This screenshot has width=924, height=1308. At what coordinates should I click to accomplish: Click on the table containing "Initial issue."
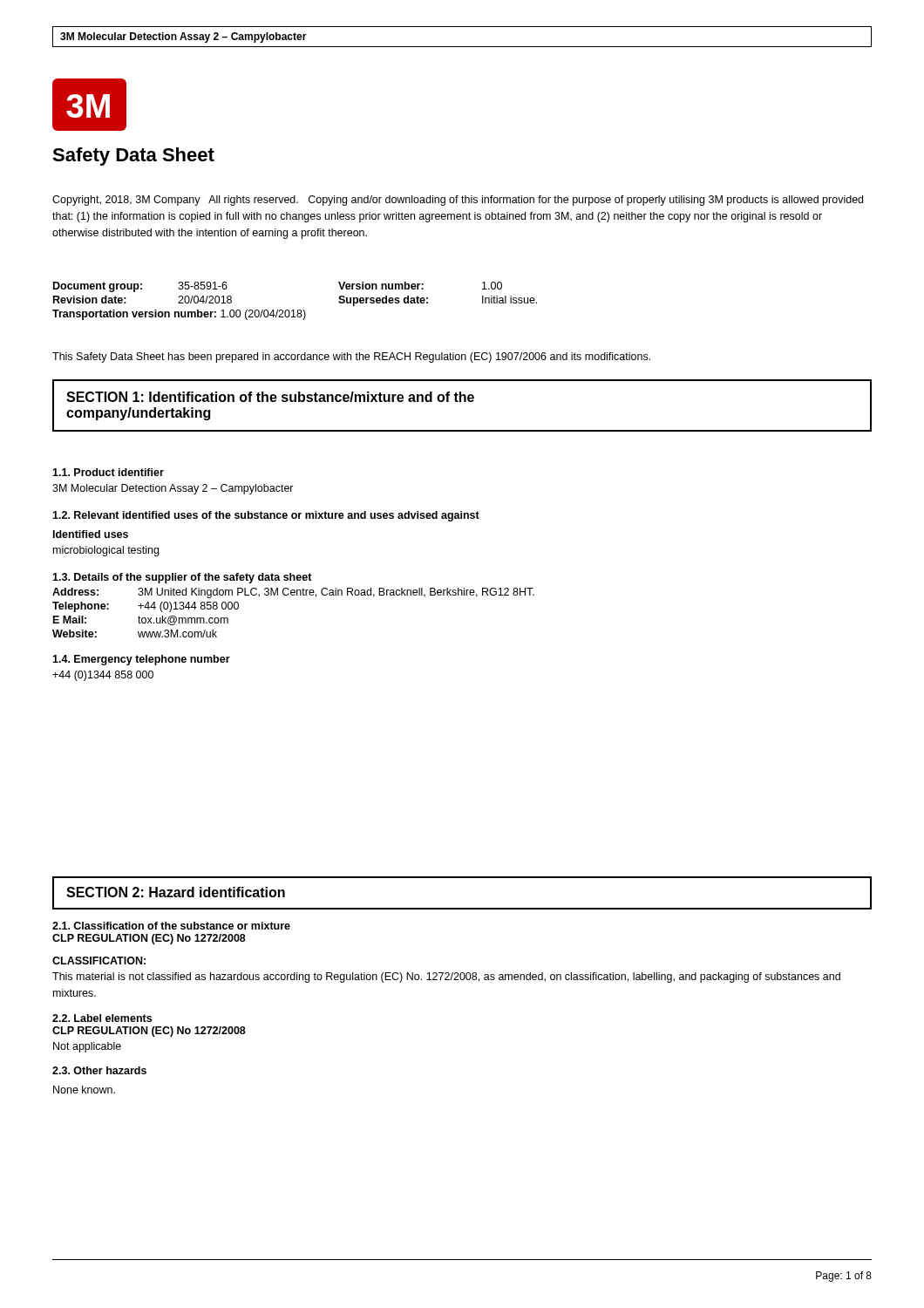click(x=462, y=300)
